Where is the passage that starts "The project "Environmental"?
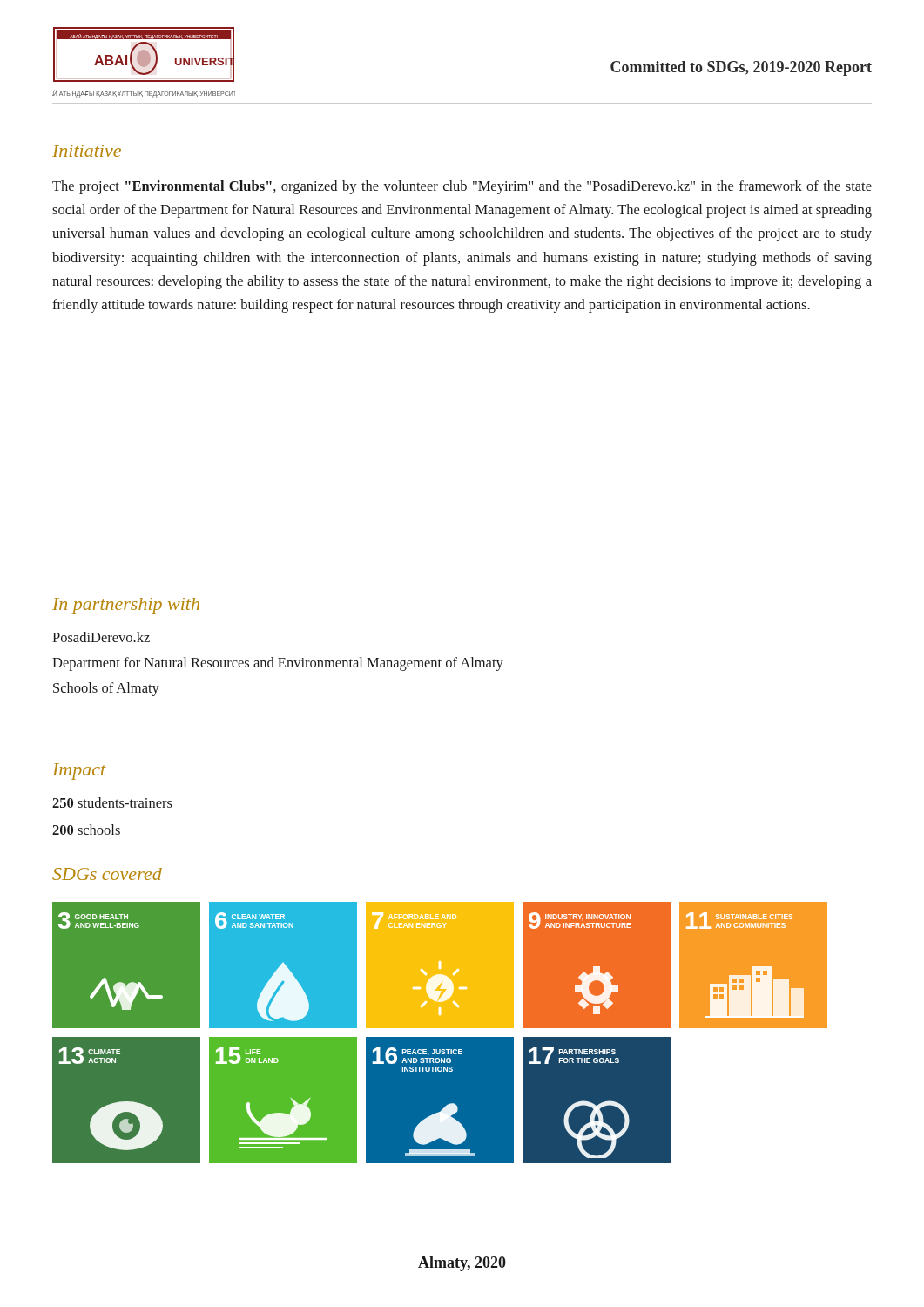 [x=462, y=245]
